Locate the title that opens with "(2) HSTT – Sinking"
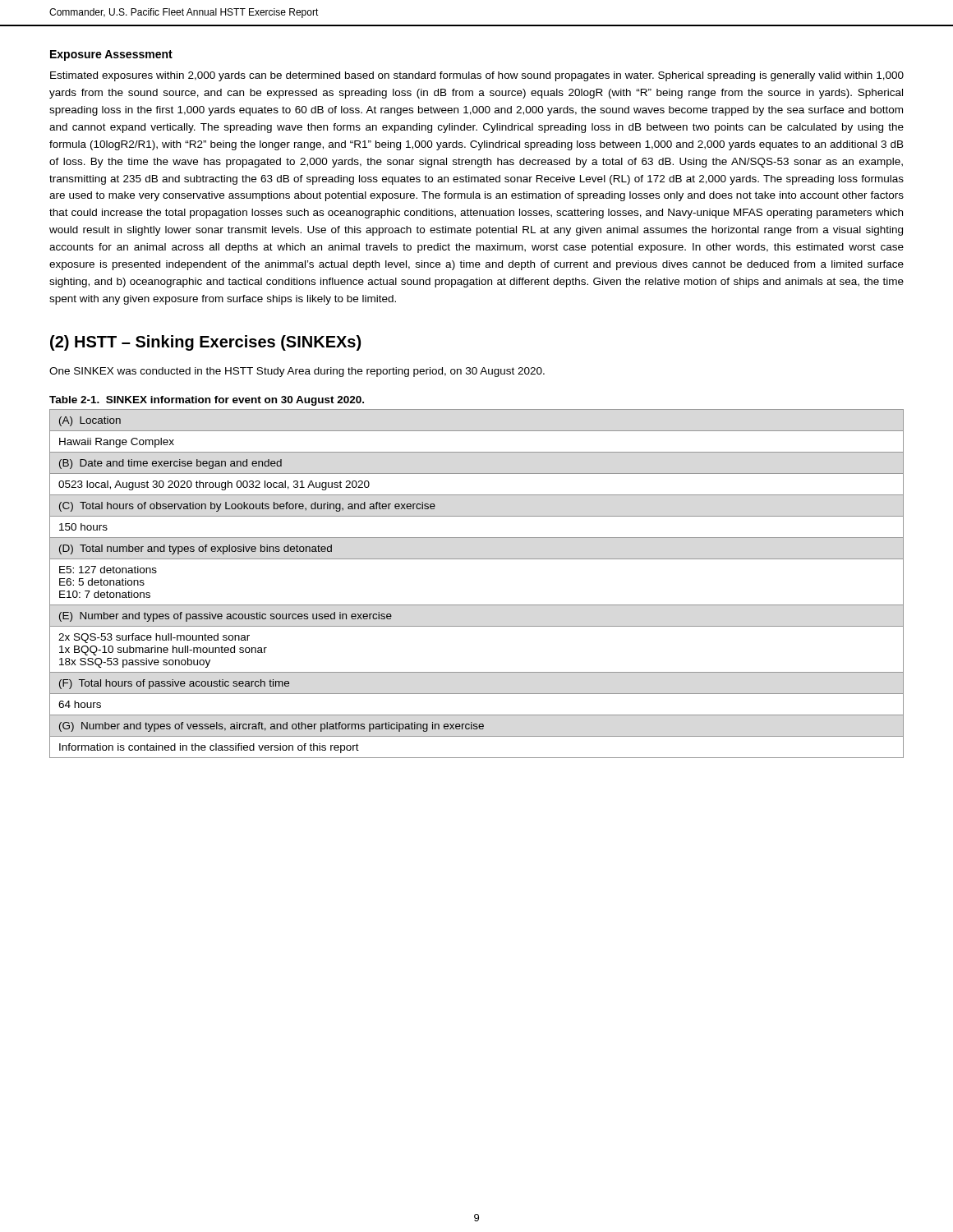This screenshot has height=1232, width=953. click(x=205, y=342)
